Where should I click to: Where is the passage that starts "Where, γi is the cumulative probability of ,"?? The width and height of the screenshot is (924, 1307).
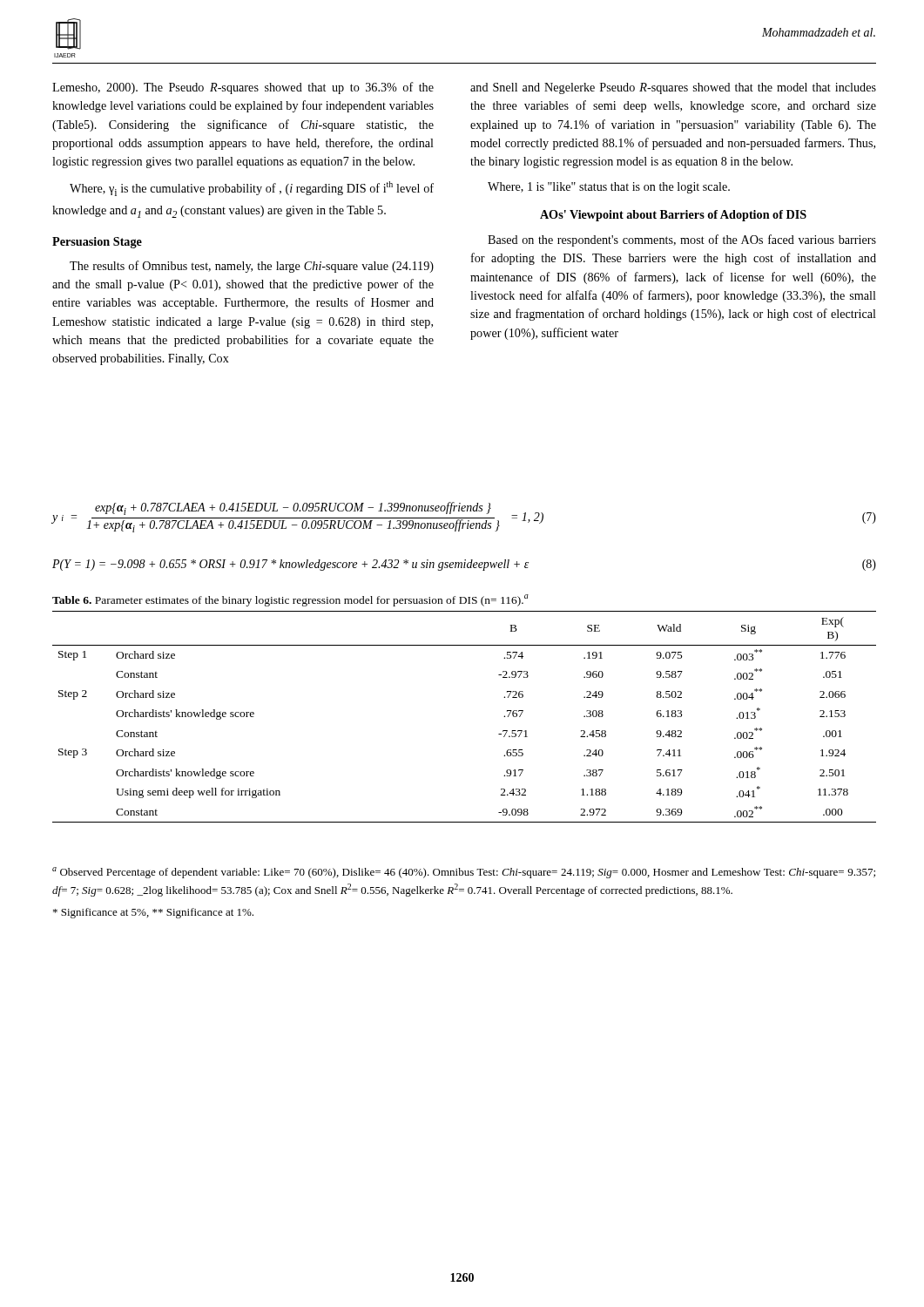[243, 200]
